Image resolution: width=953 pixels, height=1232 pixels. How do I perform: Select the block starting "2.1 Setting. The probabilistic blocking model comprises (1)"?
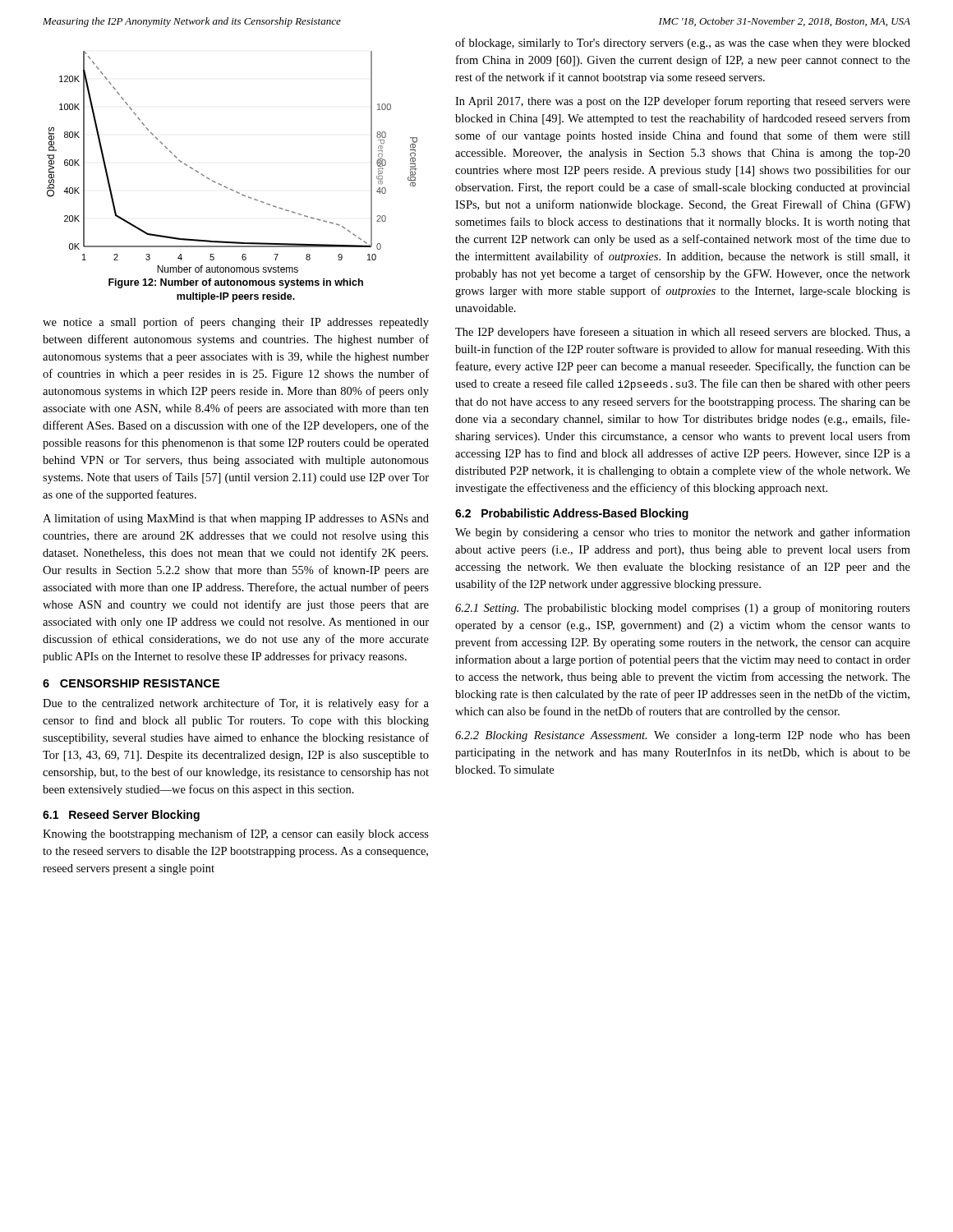[x=683, y=660]
